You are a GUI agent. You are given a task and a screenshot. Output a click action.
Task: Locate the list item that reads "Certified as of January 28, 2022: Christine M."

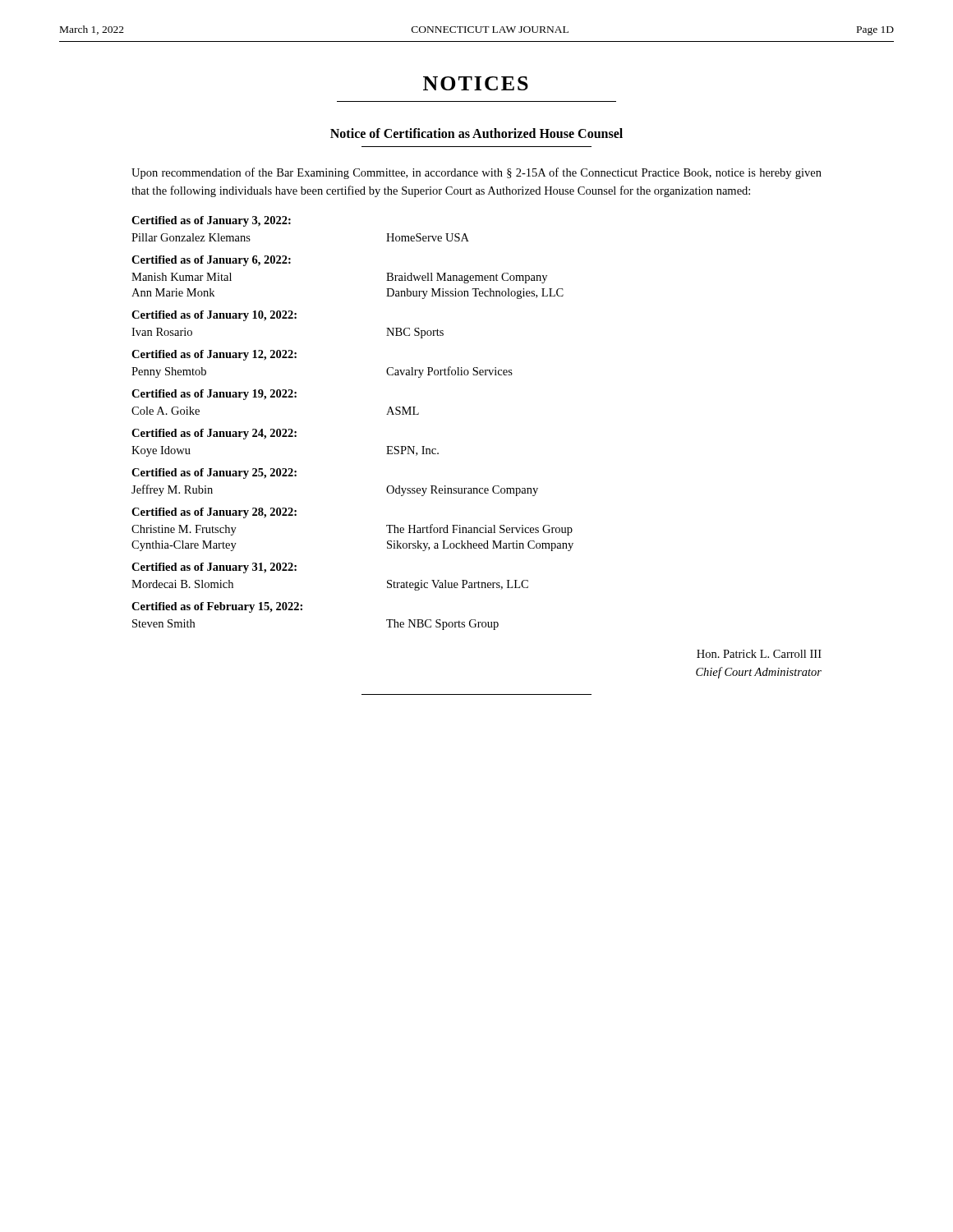[x=476, y=529]
